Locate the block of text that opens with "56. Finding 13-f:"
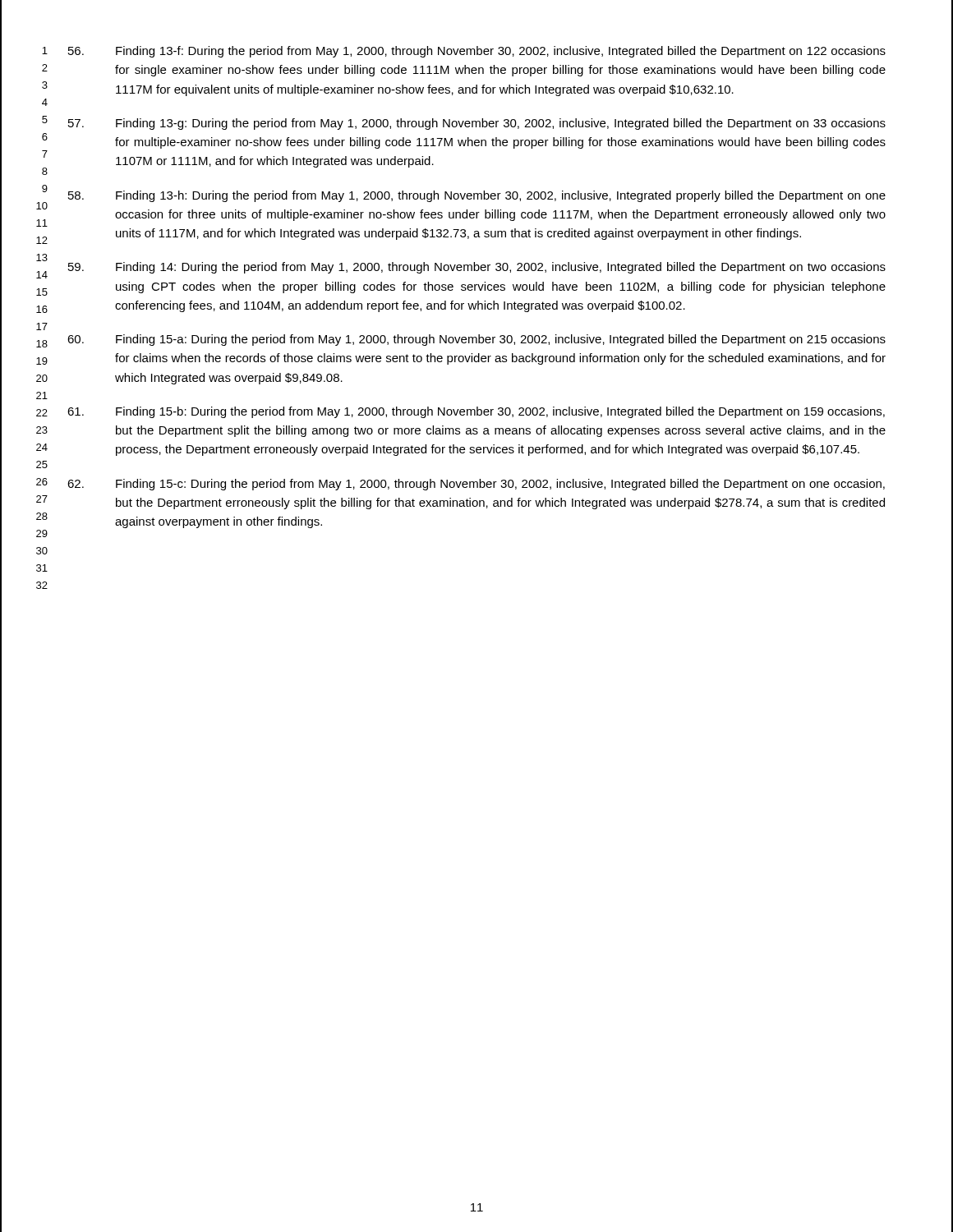 (x=476, y=70)
